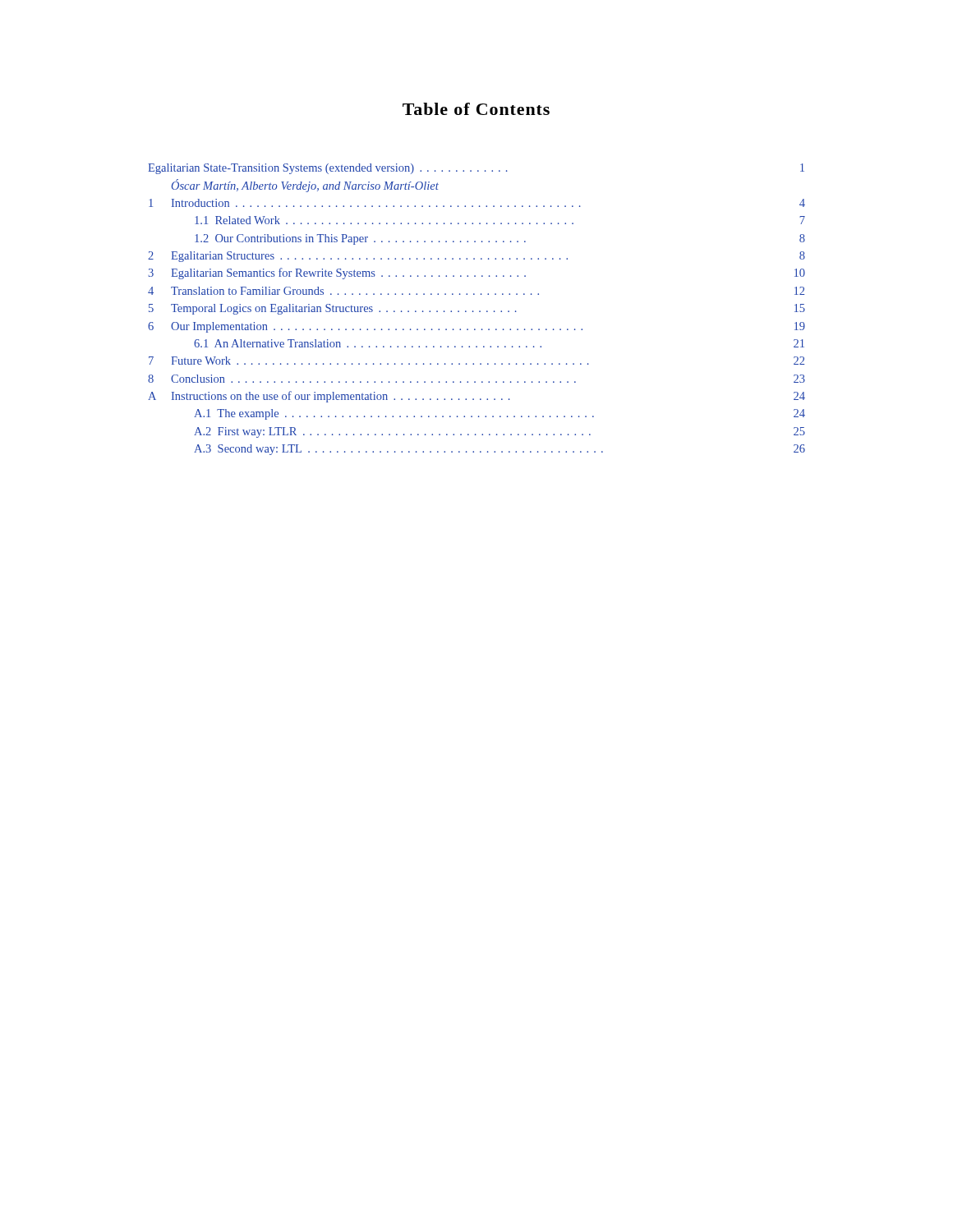Image resolution: width=953 pixels, height=1232 pixels.
Task: Select the list item with the text "A.3 Second way:"
Action: 476,449
